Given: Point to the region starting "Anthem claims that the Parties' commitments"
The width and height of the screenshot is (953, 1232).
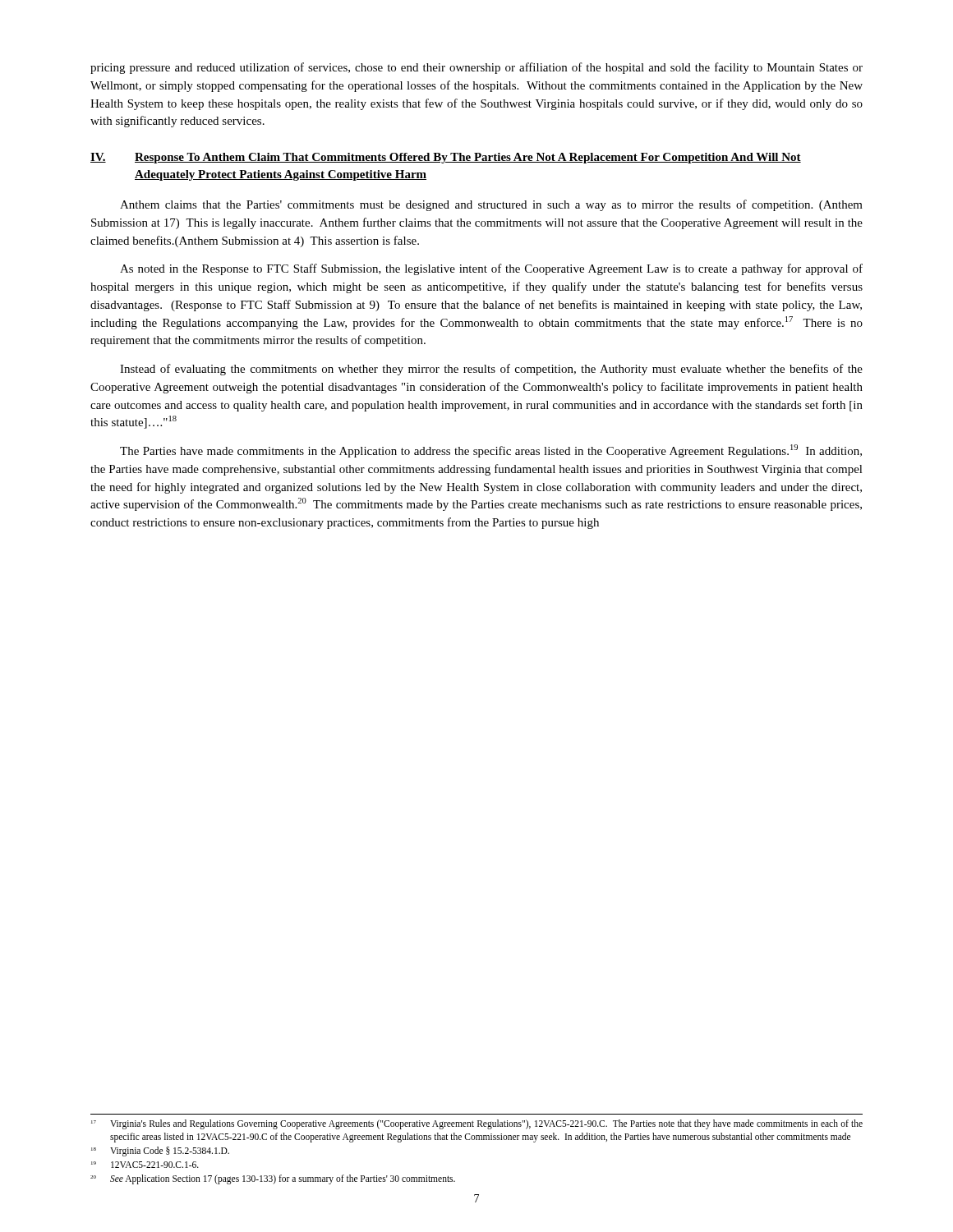Looking at the screenshot, I should pos(476,222).
